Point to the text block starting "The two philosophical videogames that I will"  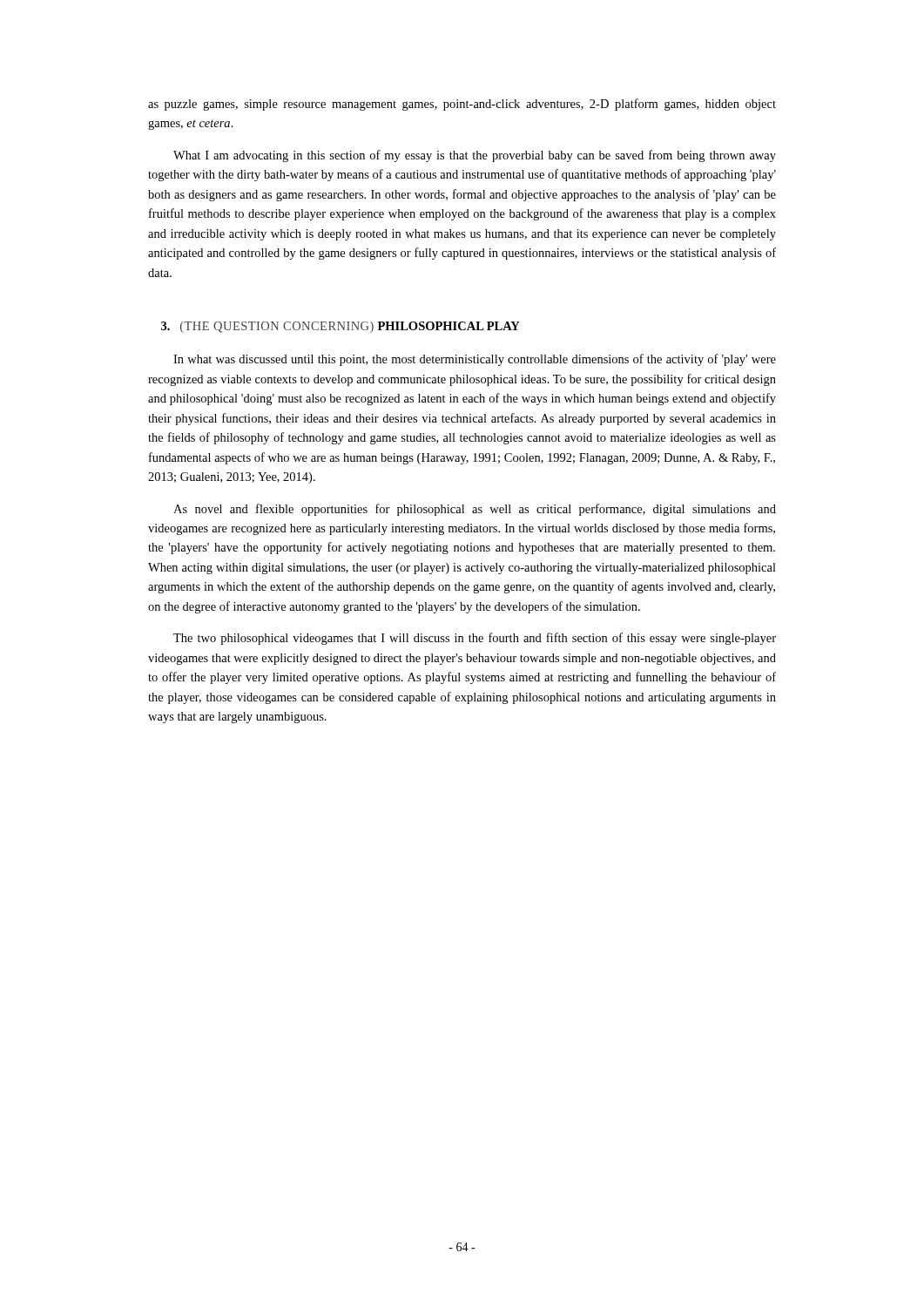click(x=462, y=677)
